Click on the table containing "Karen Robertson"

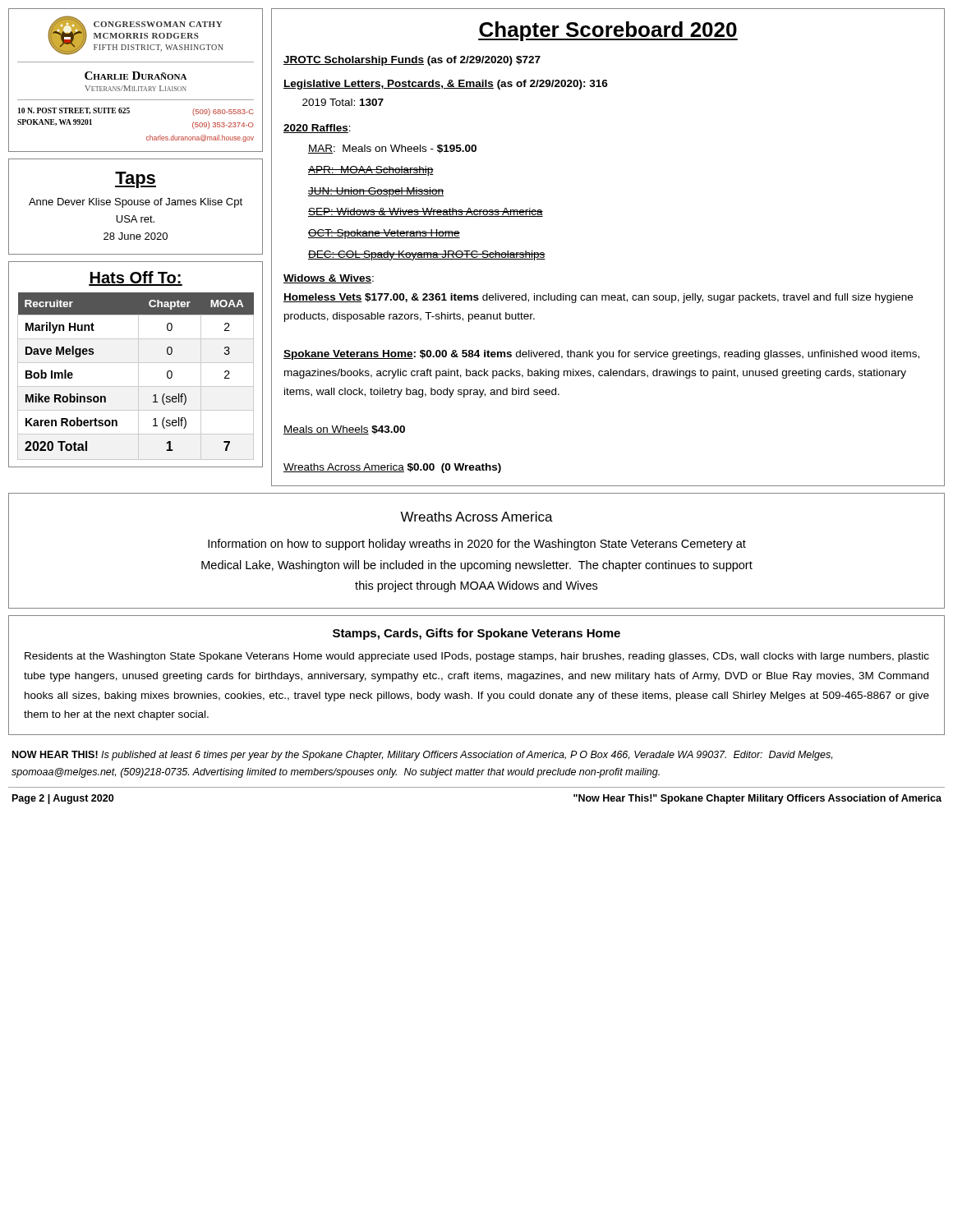click(x=136, y=364)
